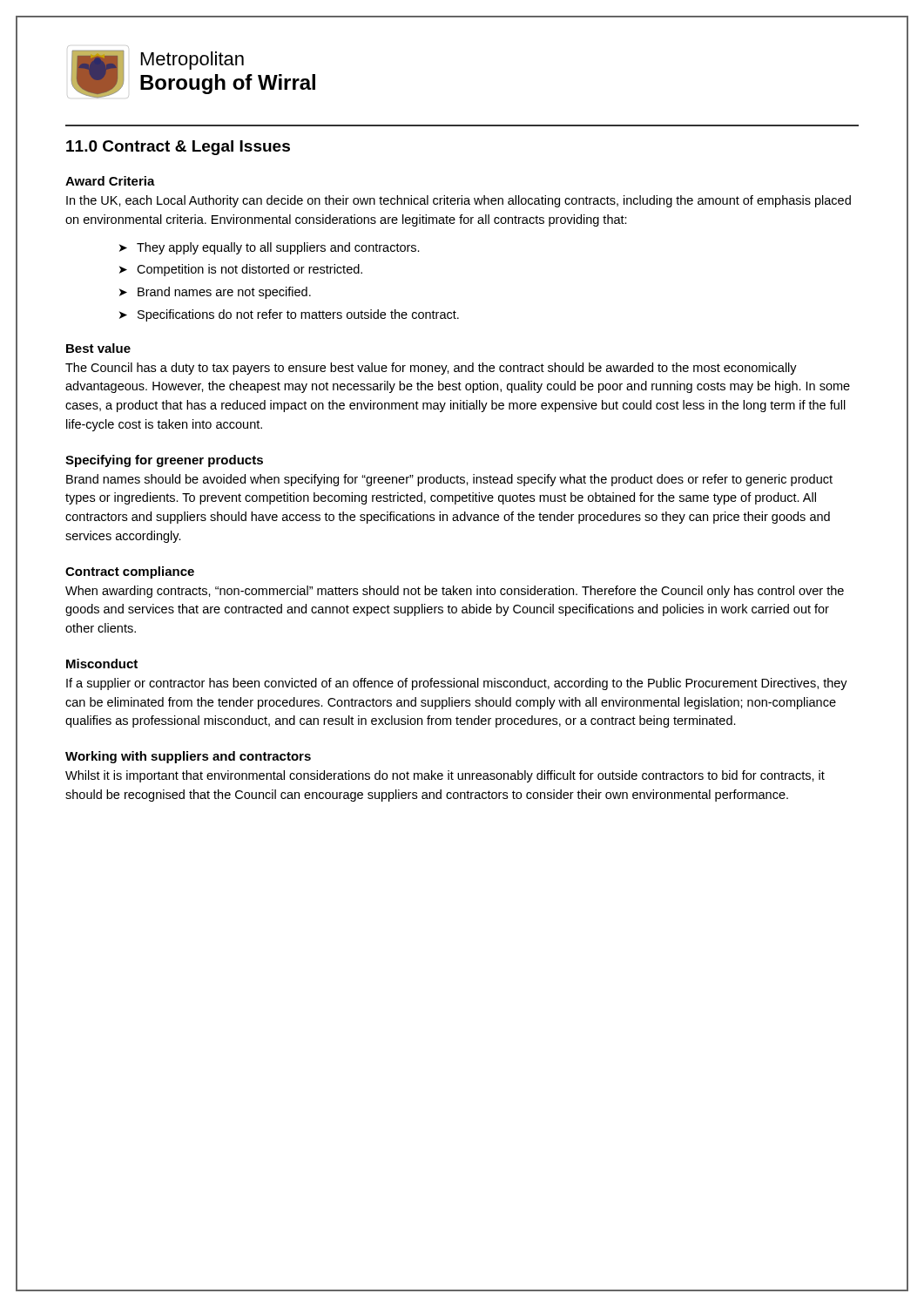Point to "➤Brand names are not specified."
This screenshot has width=924, height=1307.
215,293
